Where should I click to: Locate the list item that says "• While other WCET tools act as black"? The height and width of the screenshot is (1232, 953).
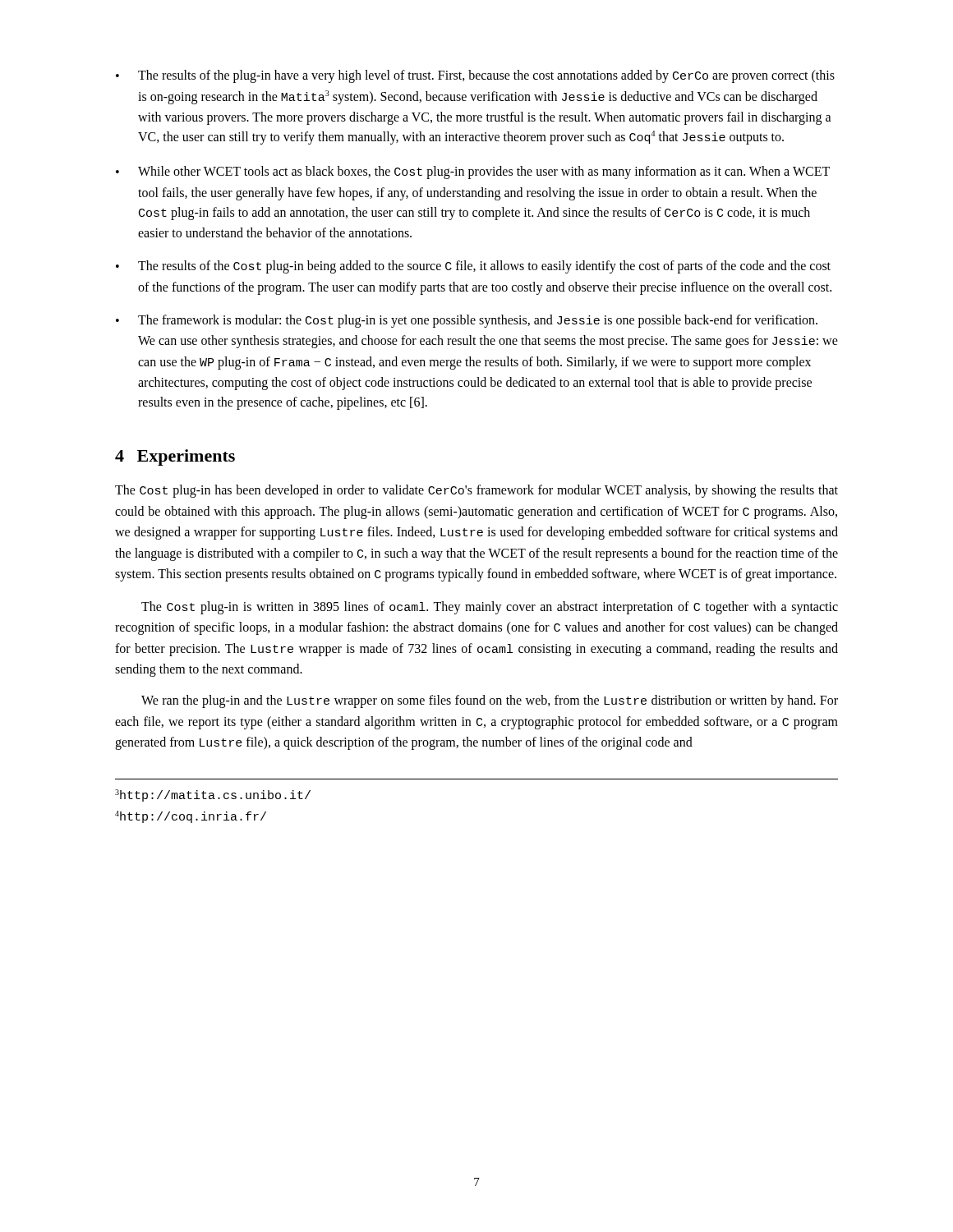click(x=476, y=203)
